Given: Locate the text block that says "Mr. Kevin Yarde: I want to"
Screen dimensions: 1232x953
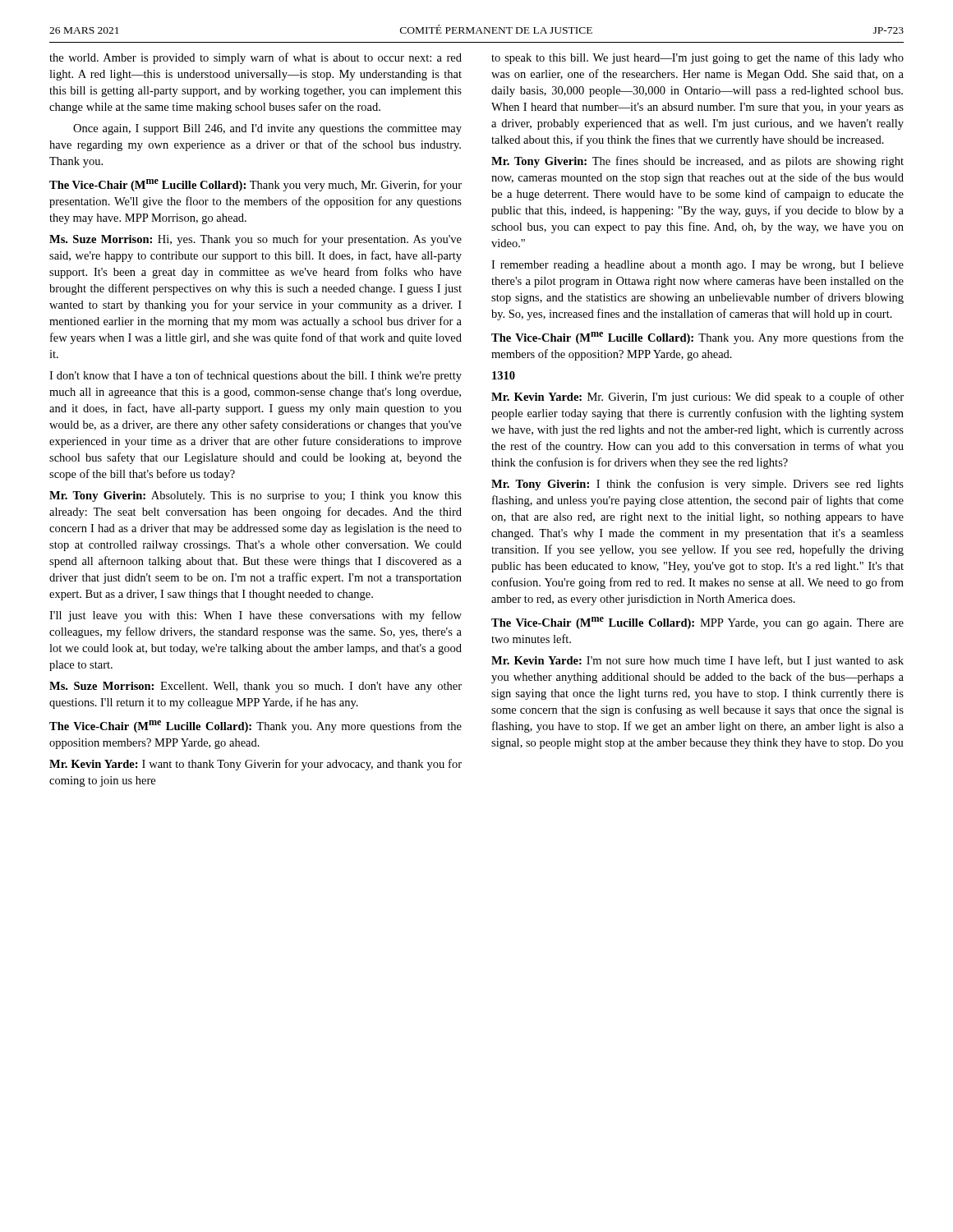Looking at the screenshot, I should click(x=255, y=772).
